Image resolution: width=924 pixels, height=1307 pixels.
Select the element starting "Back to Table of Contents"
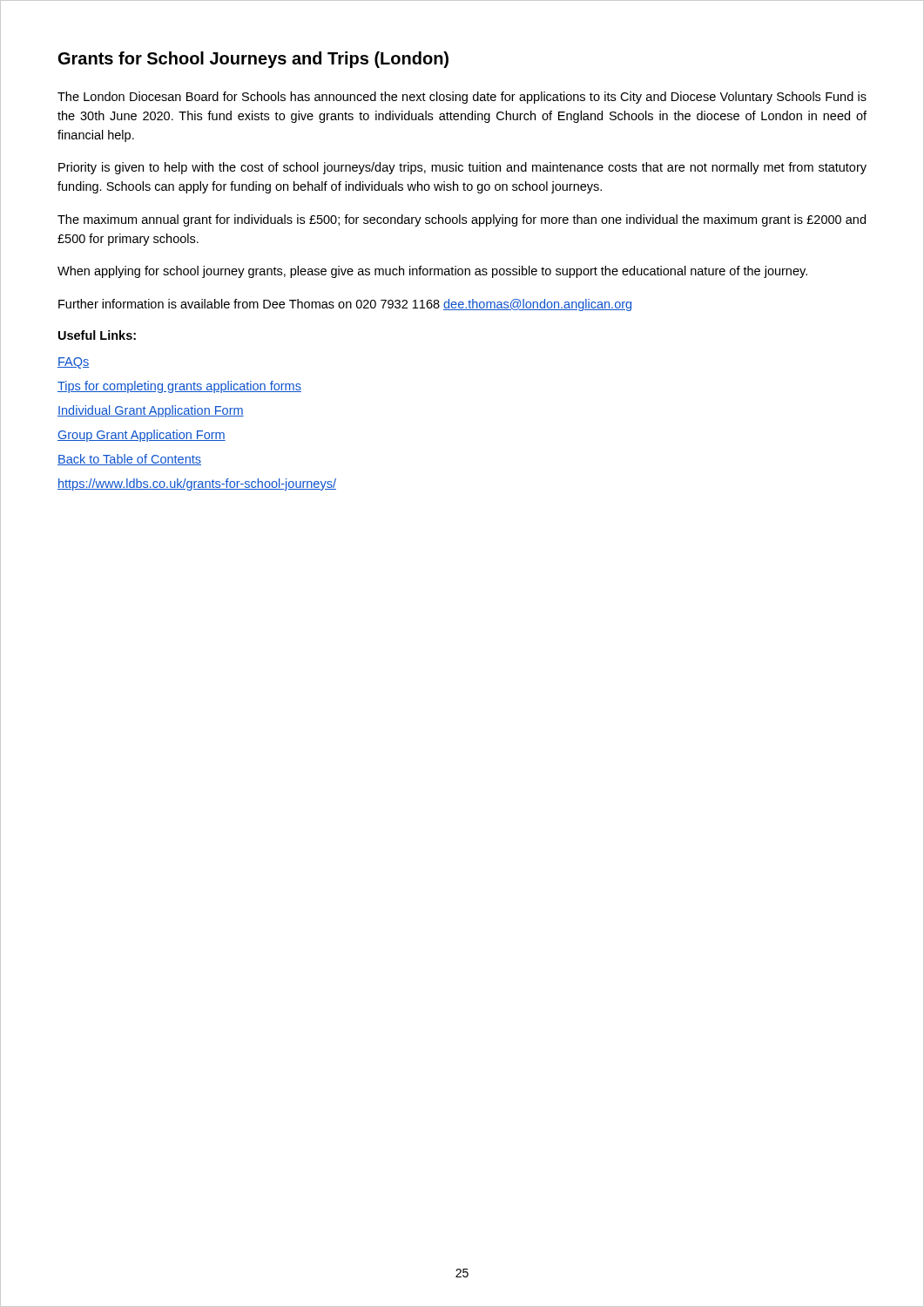point(129,459)
